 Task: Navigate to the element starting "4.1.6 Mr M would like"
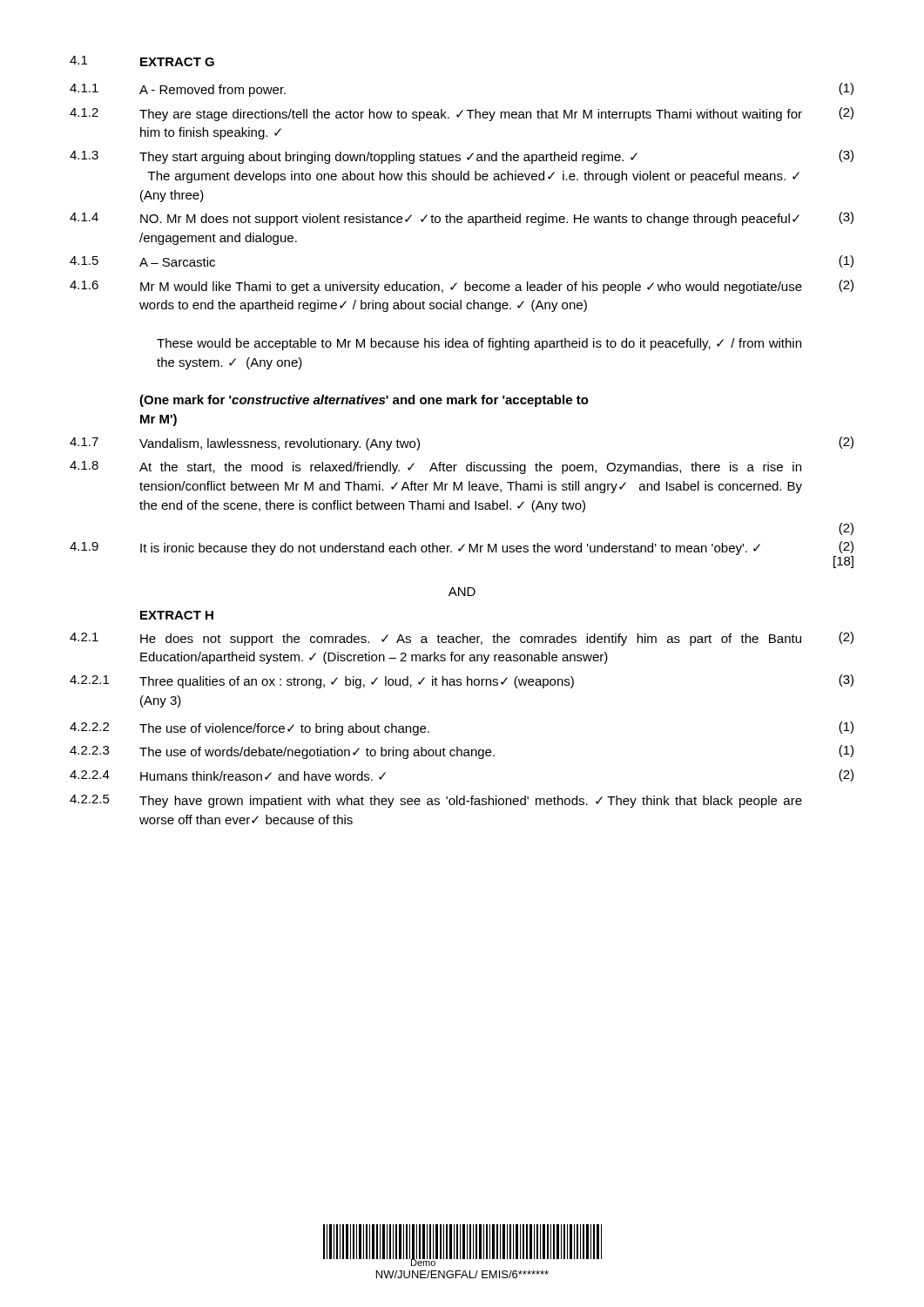[x=462, y=352]
